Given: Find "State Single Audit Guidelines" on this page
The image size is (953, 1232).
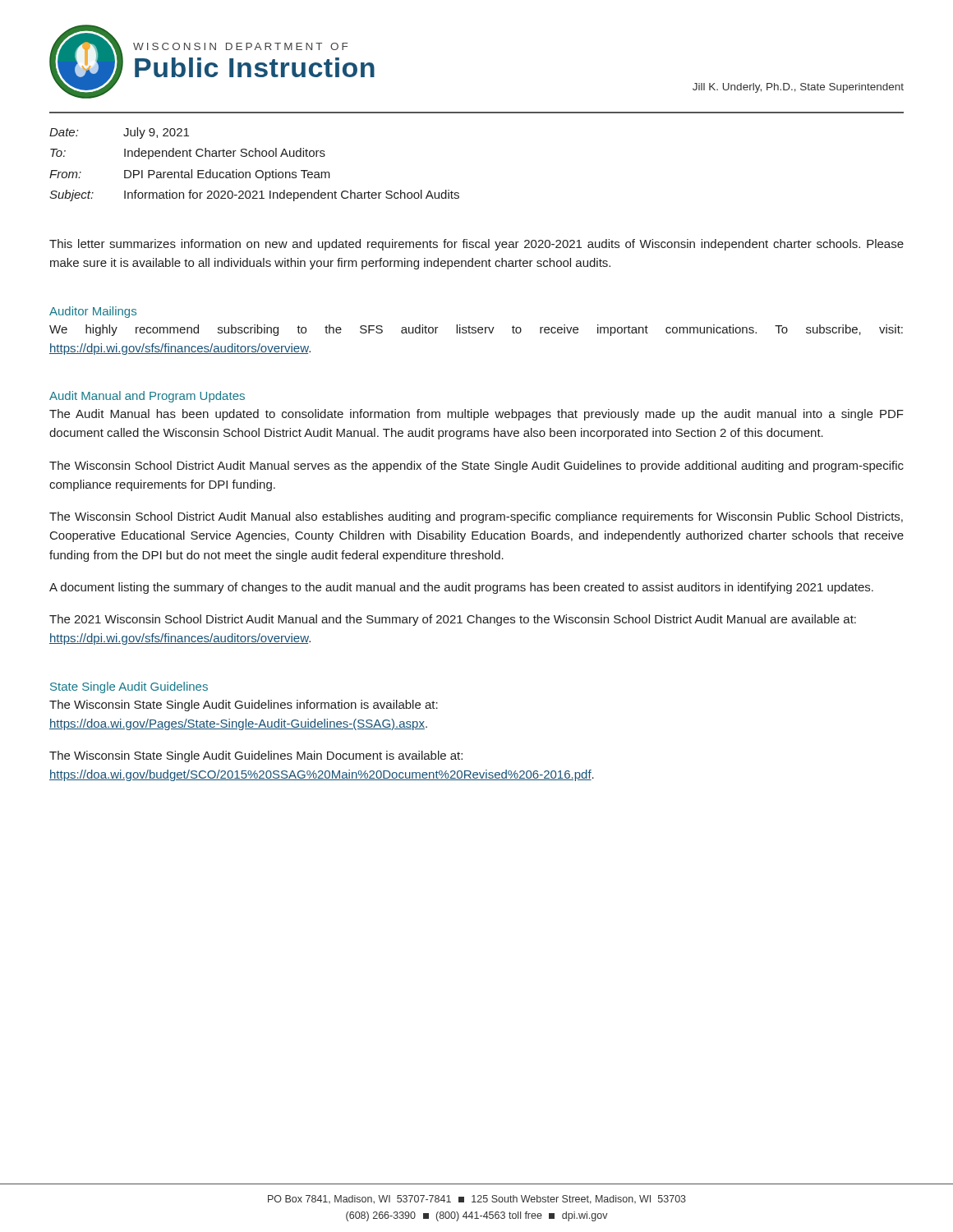Looking at the screenshot, I should pos(129,686).
